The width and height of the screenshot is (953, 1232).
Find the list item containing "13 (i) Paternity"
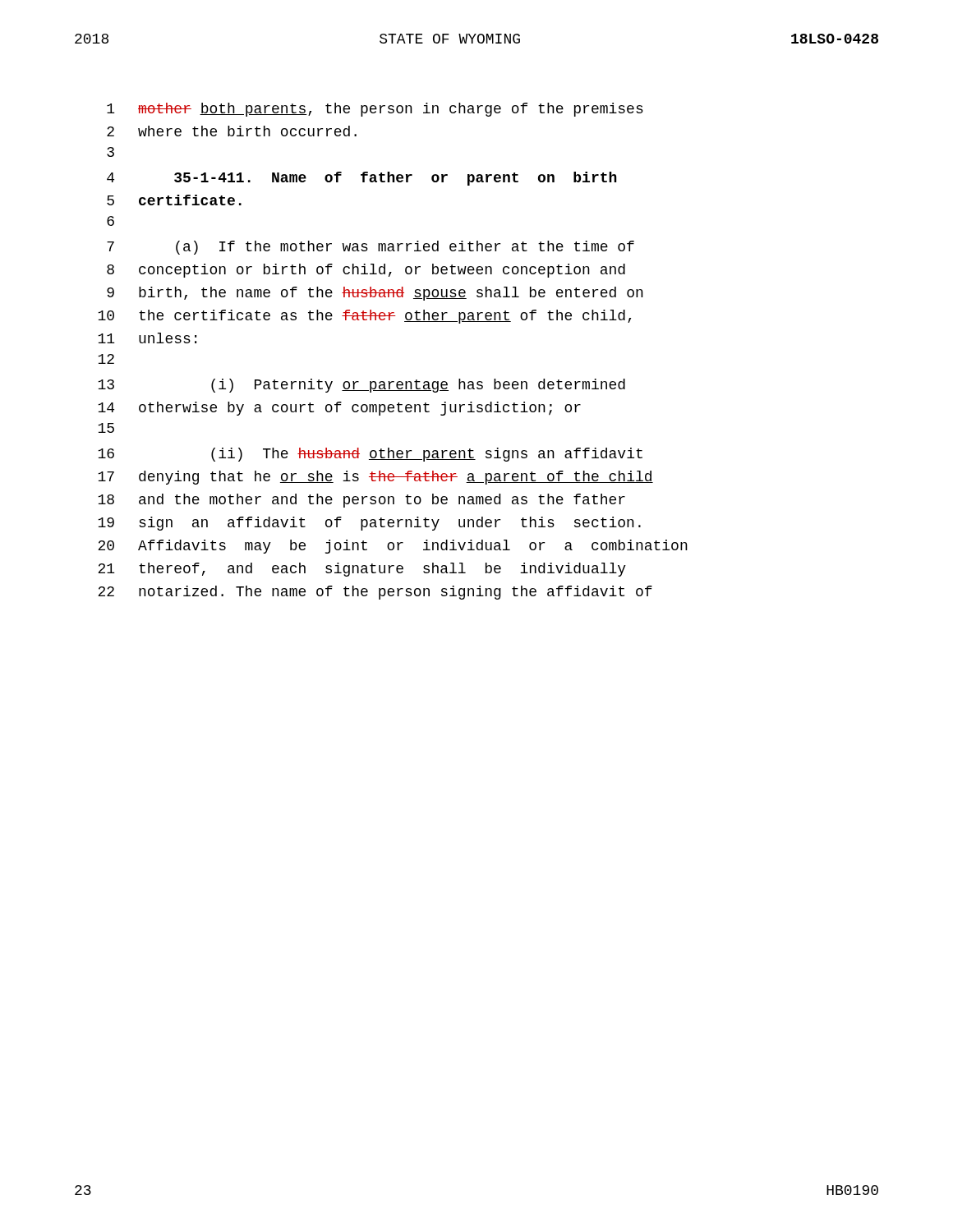tap(476, 386)
